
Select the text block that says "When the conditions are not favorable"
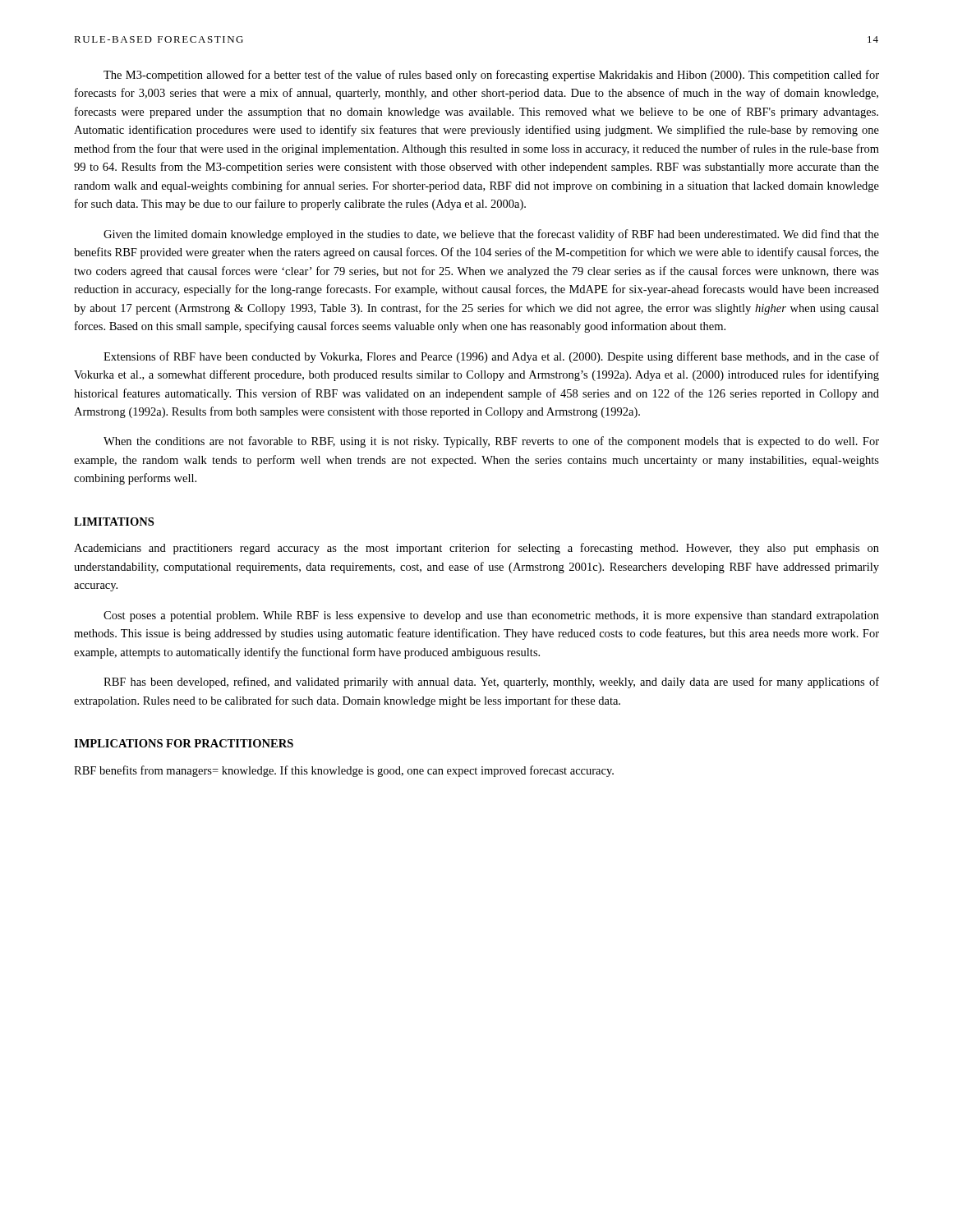tap(476, 460)
